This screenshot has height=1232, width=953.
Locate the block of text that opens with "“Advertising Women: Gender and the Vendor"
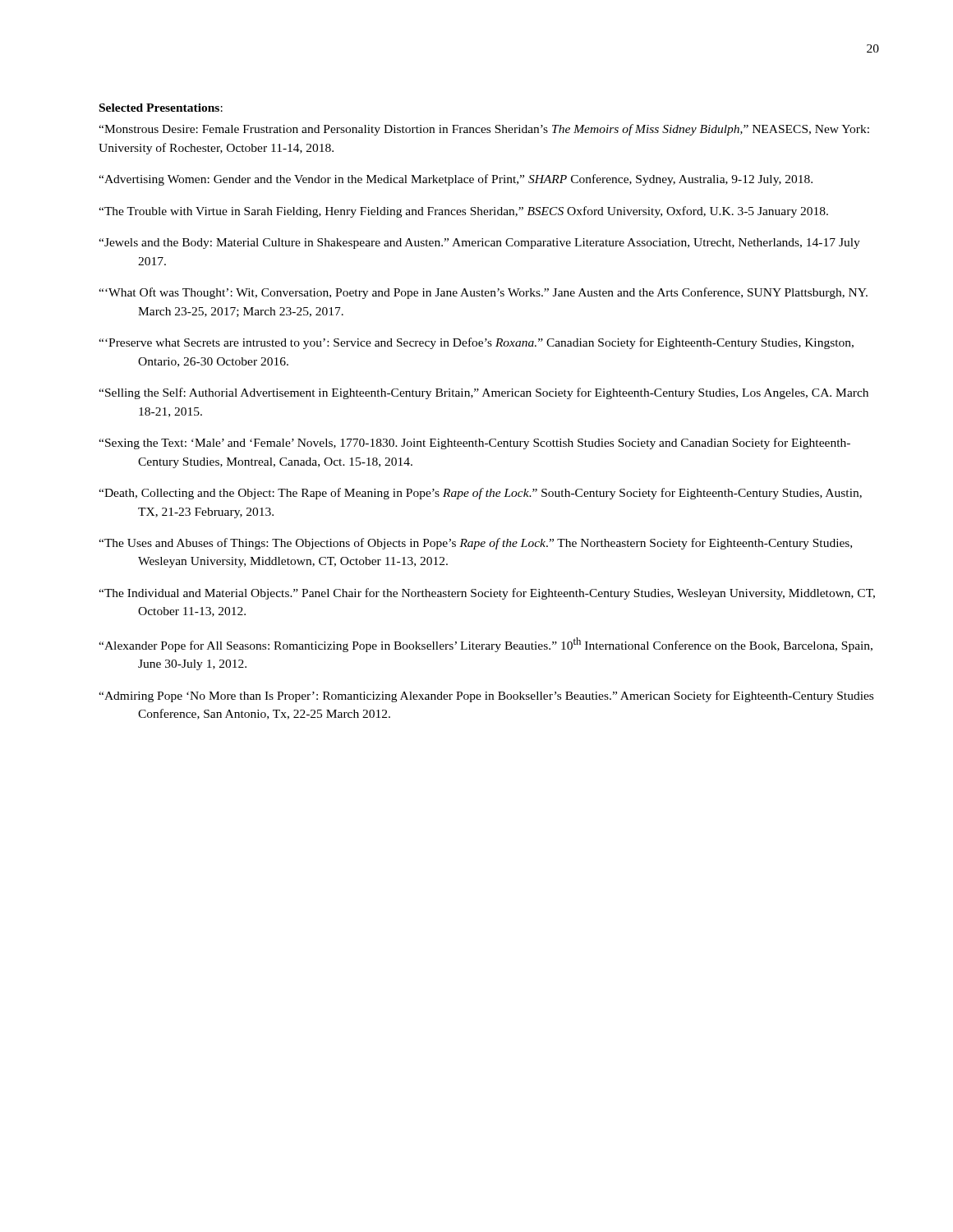click(x=456, y=179)
